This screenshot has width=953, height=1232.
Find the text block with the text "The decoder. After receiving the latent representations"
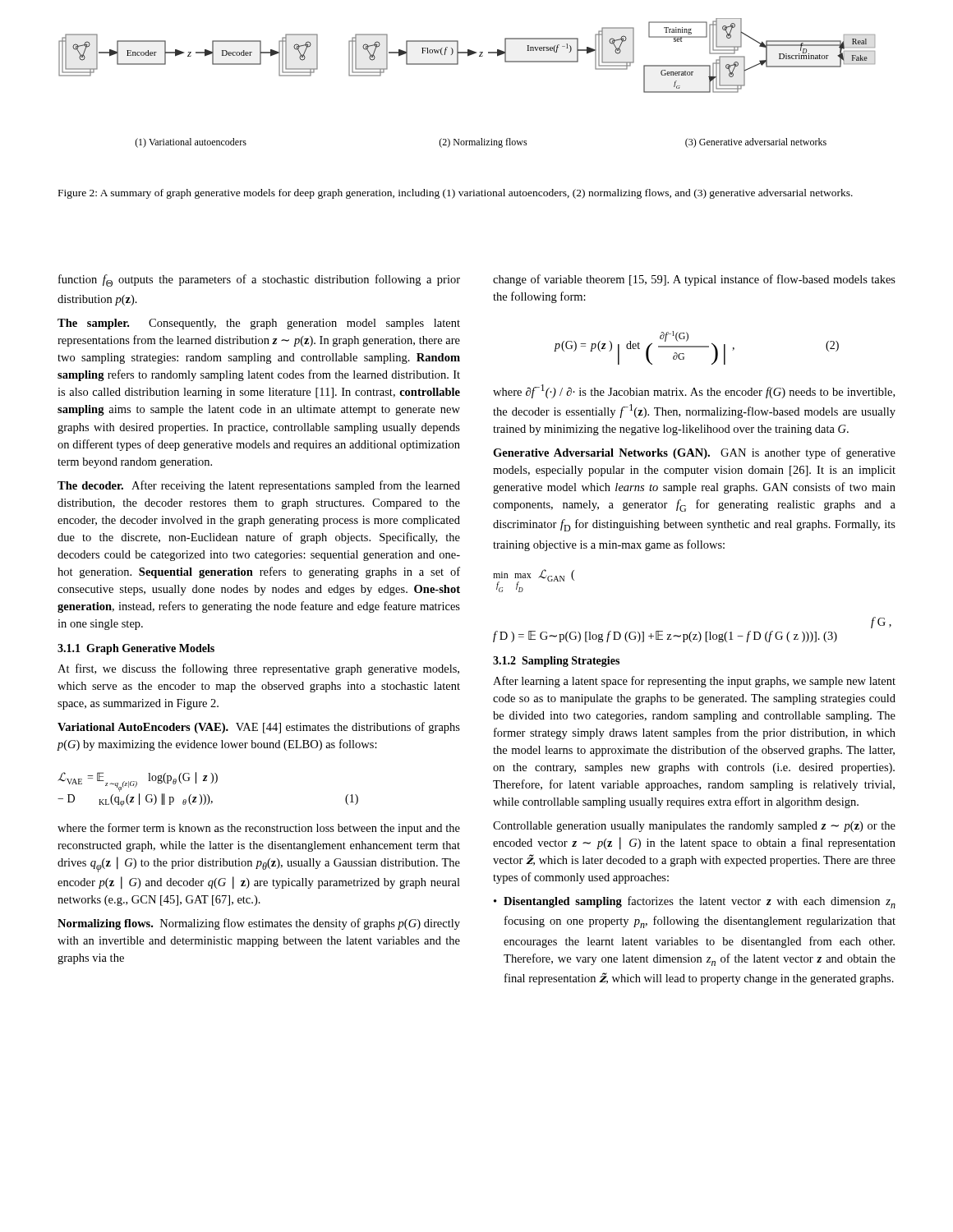pyautogui.click(x=259, y=554)
